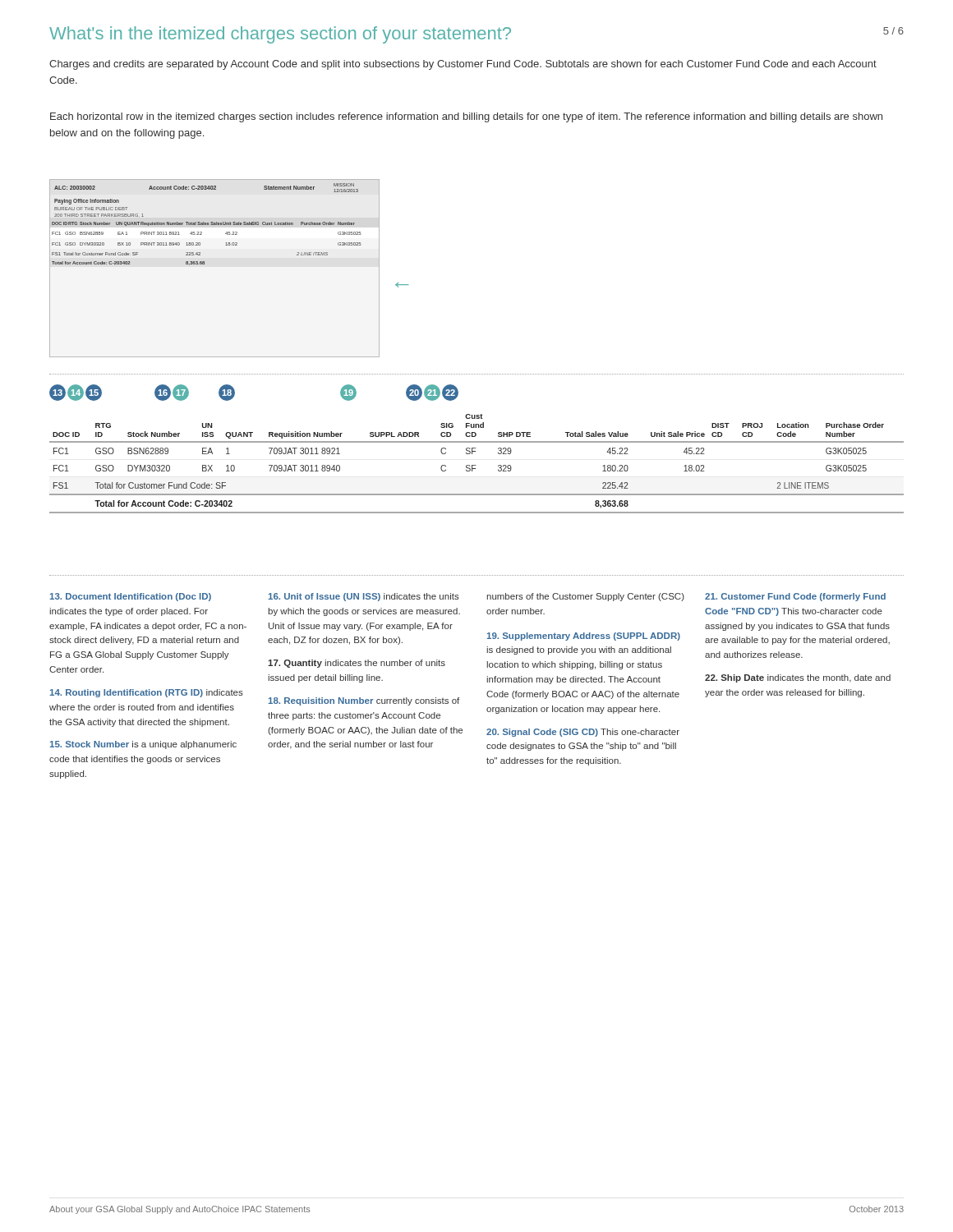Click the passage that begins "Each horizontal row in the itemized charges section"
Image resolution: width=953 pixels, height=1232 pixels.
point(466,124)
